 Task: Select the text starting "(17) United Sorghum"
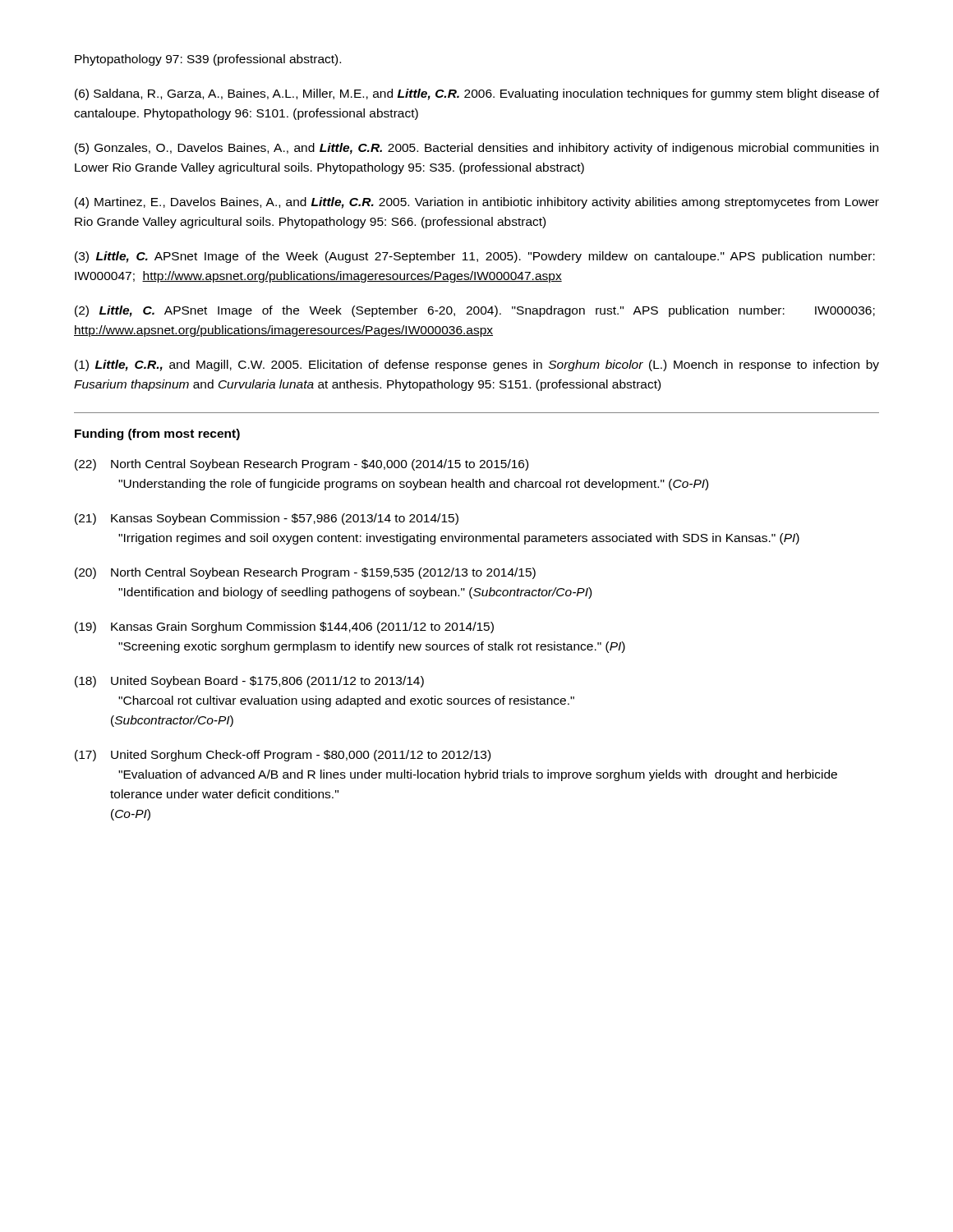pyautogui.click(x=476, y=785)
